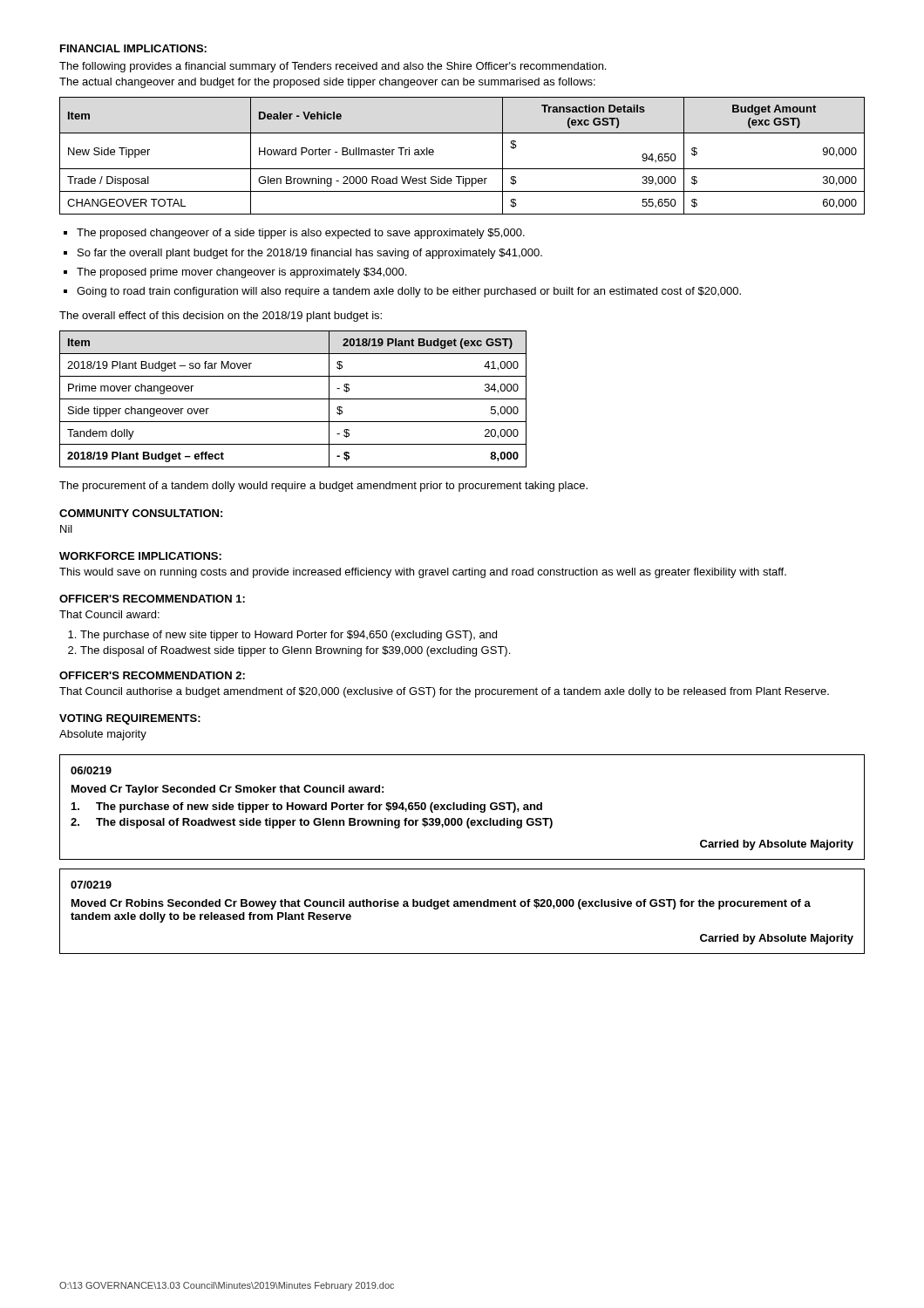Screen dimensions: 1308x924
Task: Locate the block of text that opens with "That Council authorise a budget amendment of"
Action: (x=444, y=691)
